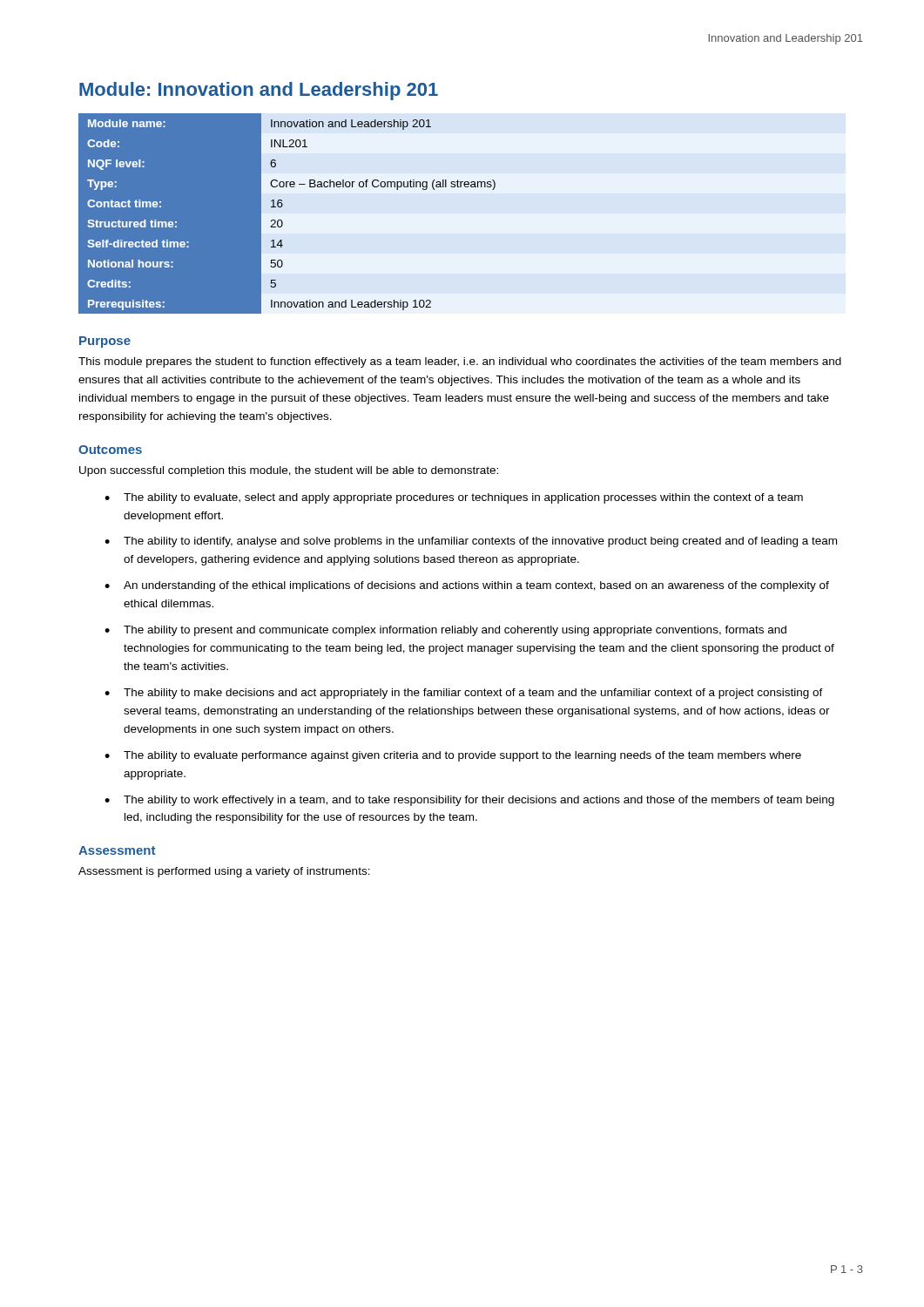Find the list item that says "• The ability to evaluate,"

coord(475,507)
